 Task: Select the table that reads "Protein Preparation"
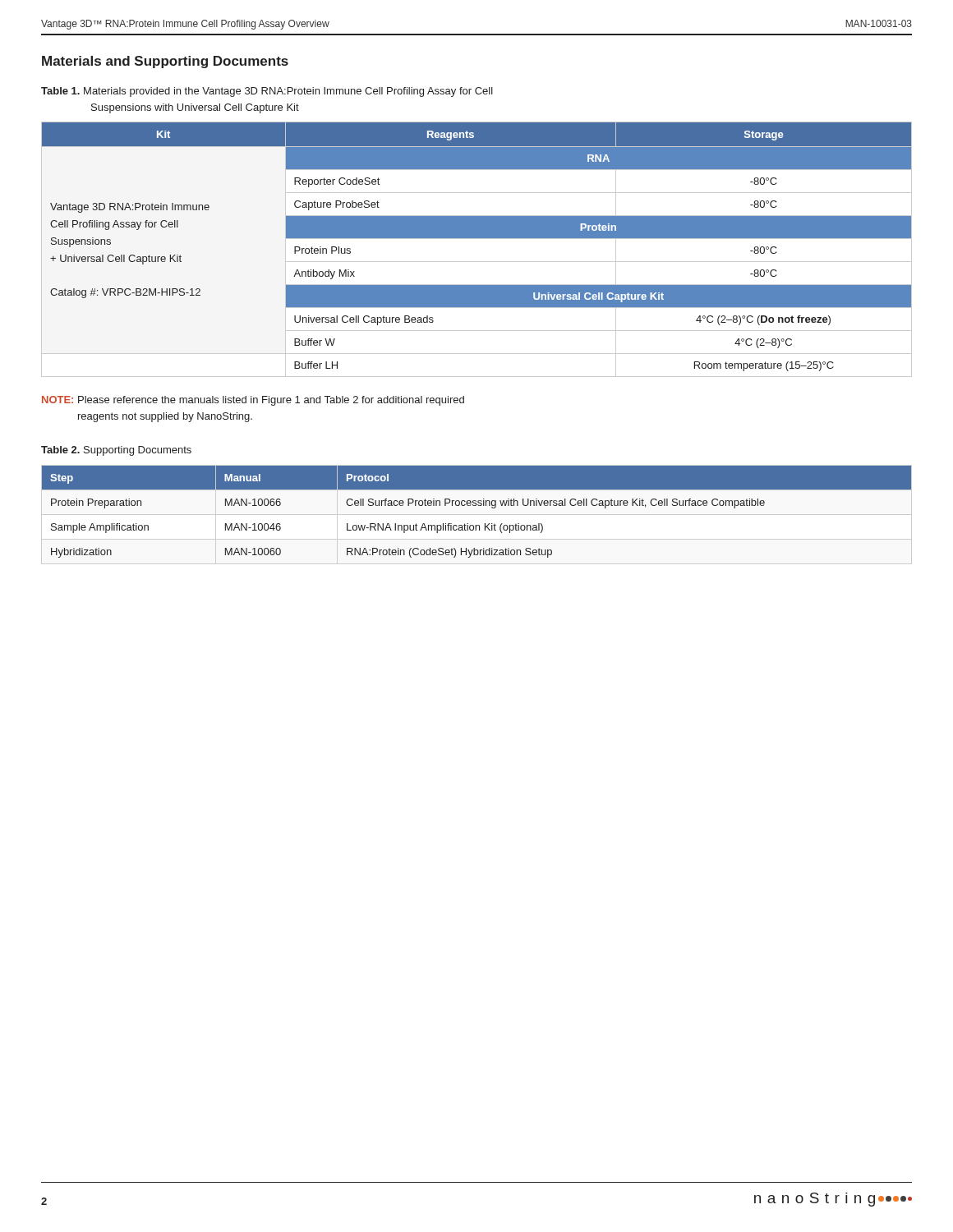476,514
